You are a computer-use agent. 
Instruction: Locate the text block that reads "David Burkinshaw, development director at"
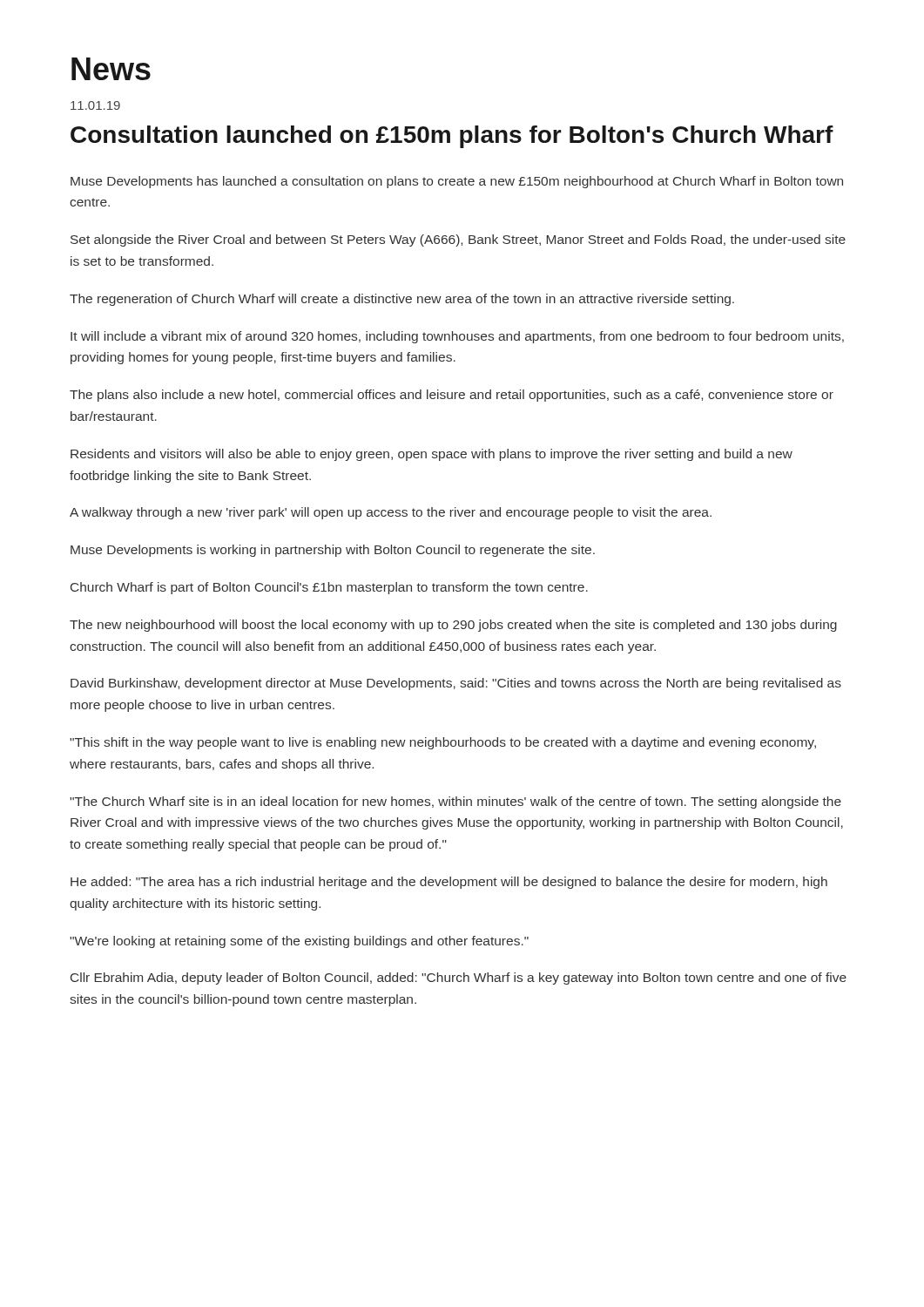(x=462, y=695)
